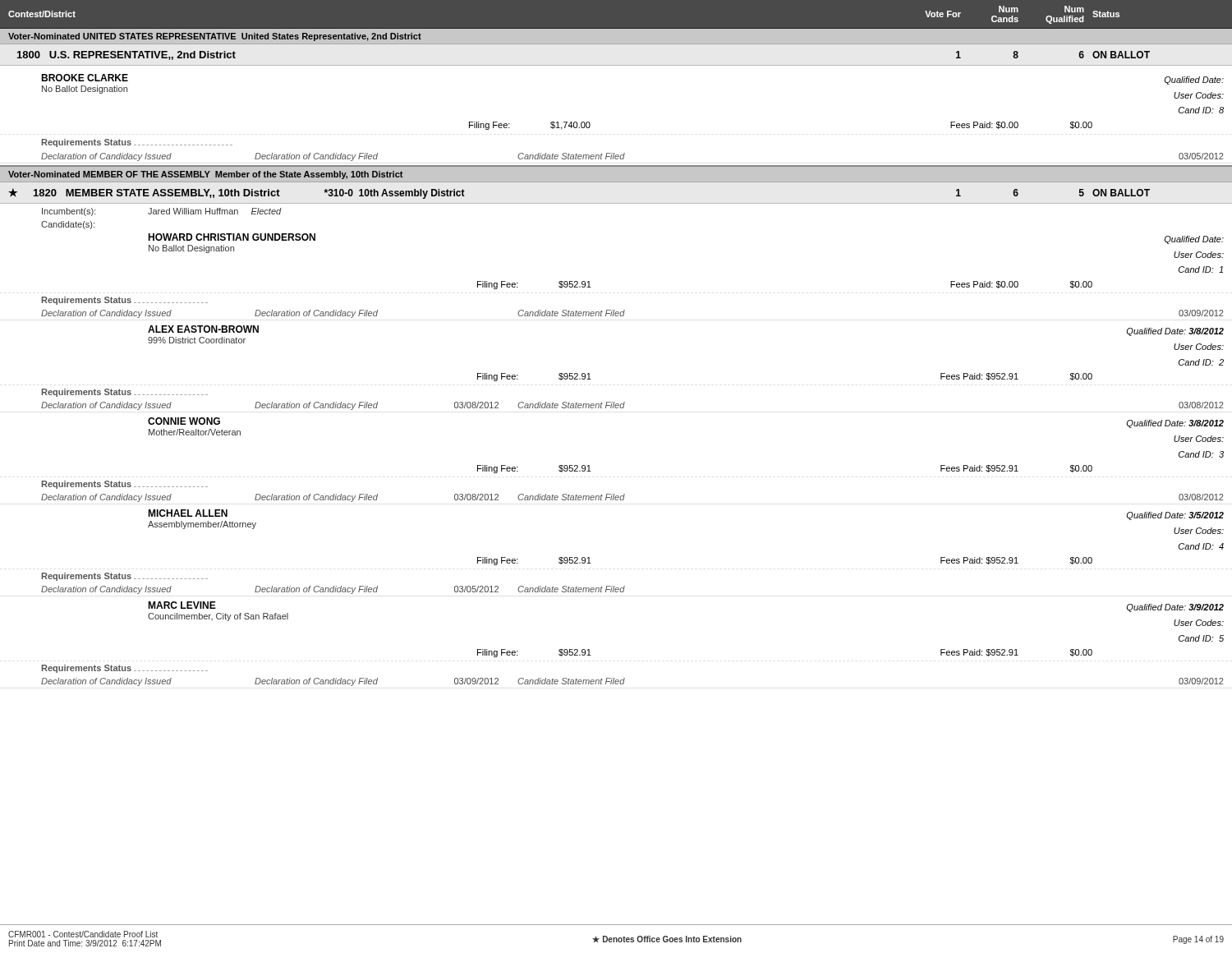The width and height of the screenshot is (1232, 953).
Task: Locate the text block that says "MICHAEL ALLEN Assemblymember/Attorney Qualified"
Action: click(216, 523)
